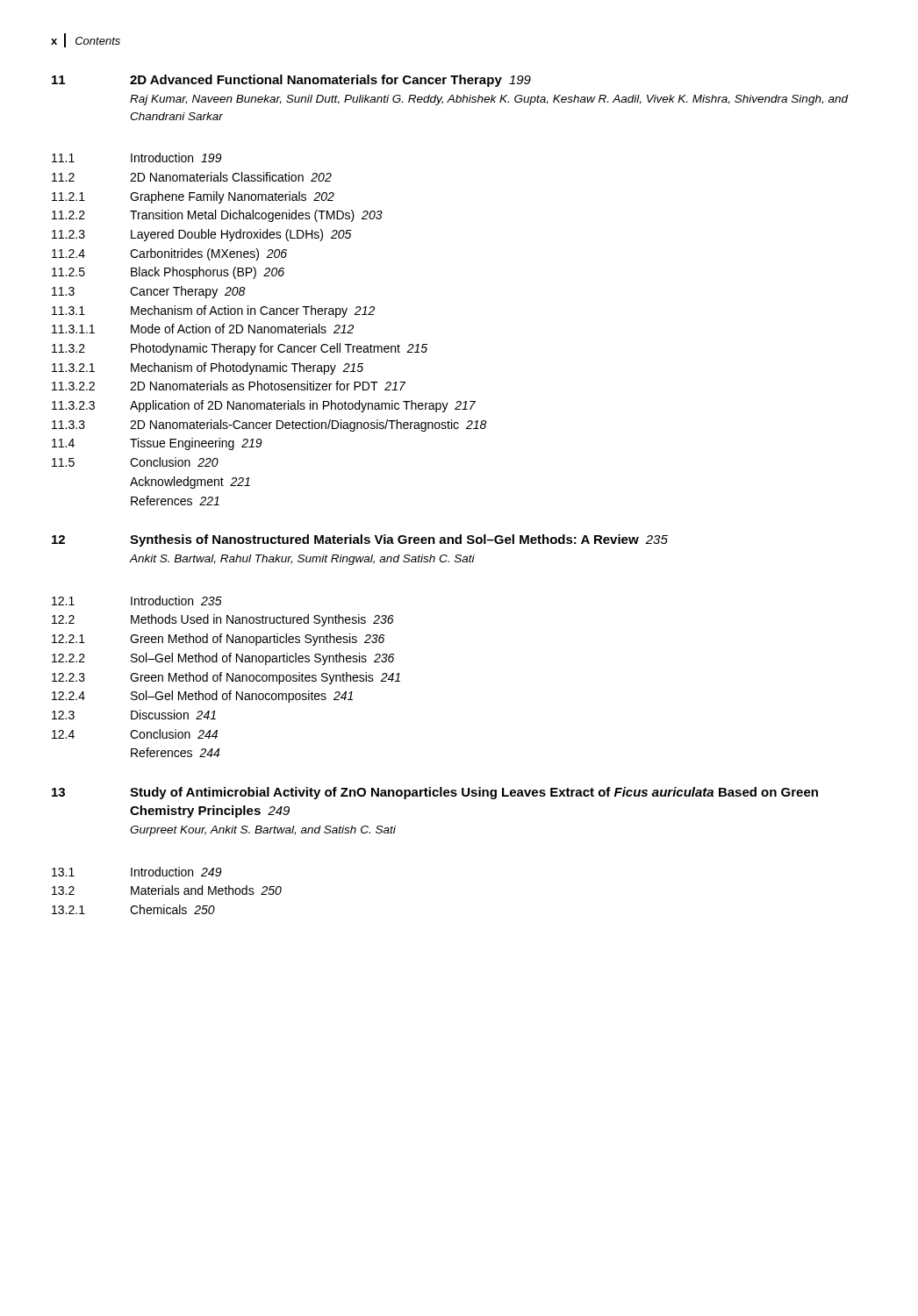The height and width of the screenshot is (1316, 918).
Task: Select the list item containing "11.3 Cancer Therapy"
Action: [148, 292]
